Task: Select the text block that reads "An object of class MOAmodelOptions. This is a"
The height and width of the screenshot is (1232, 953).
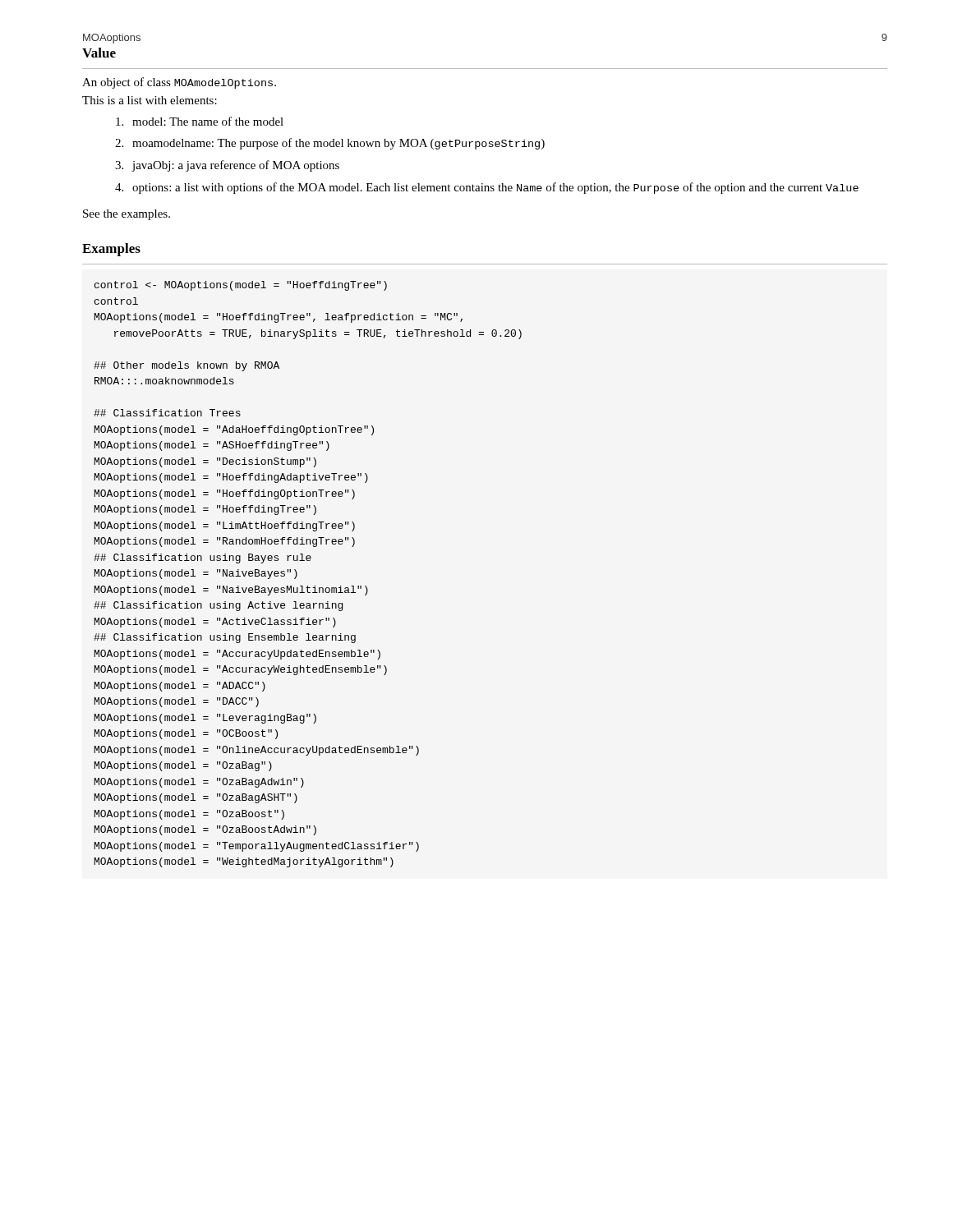Action: click(x=179, y=91)
